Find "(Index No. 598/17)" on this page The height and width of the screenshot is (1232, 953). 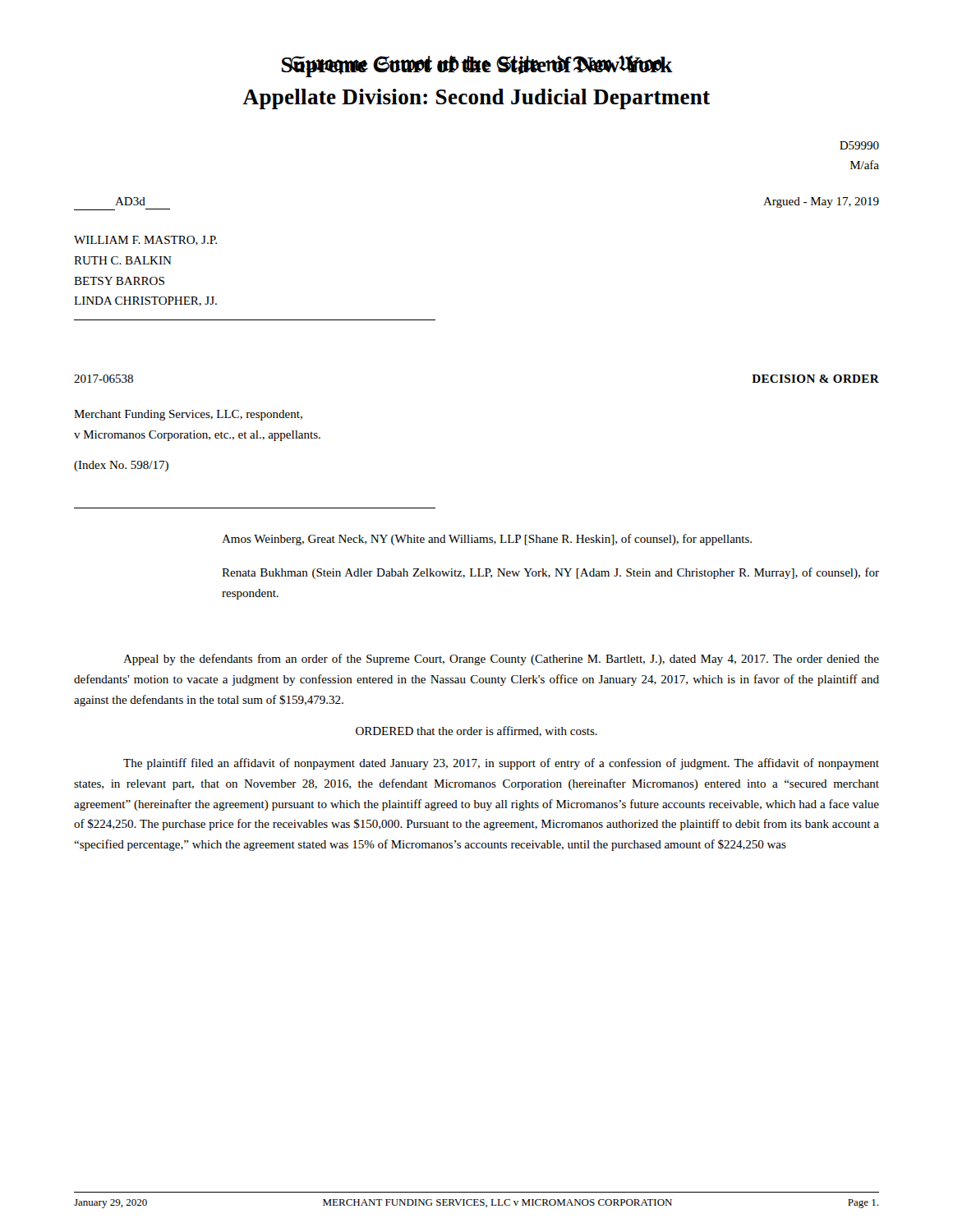[x=121, y=465]
